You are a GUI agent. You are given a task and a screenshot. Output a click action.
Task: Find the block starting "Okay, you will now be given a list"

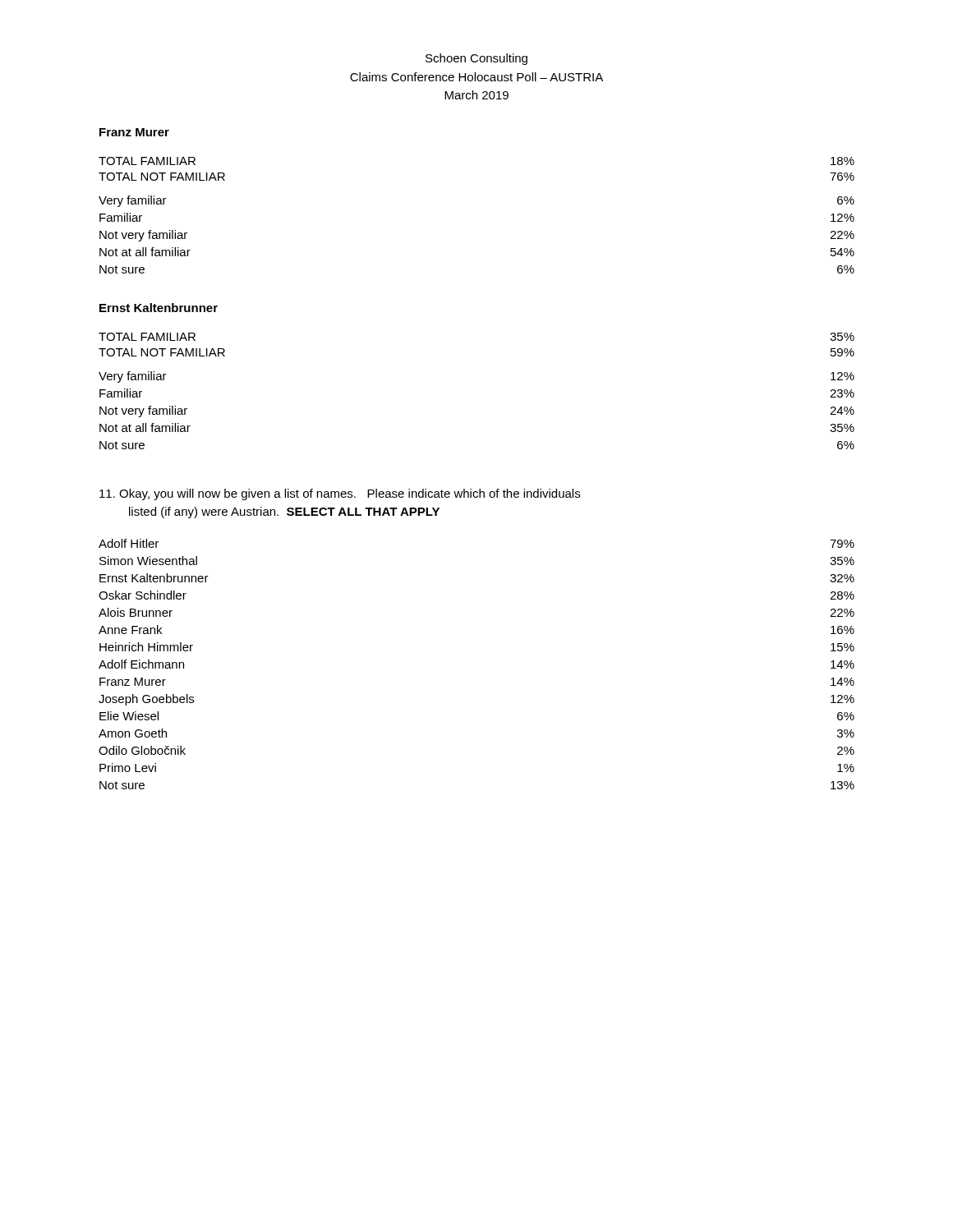476,503
